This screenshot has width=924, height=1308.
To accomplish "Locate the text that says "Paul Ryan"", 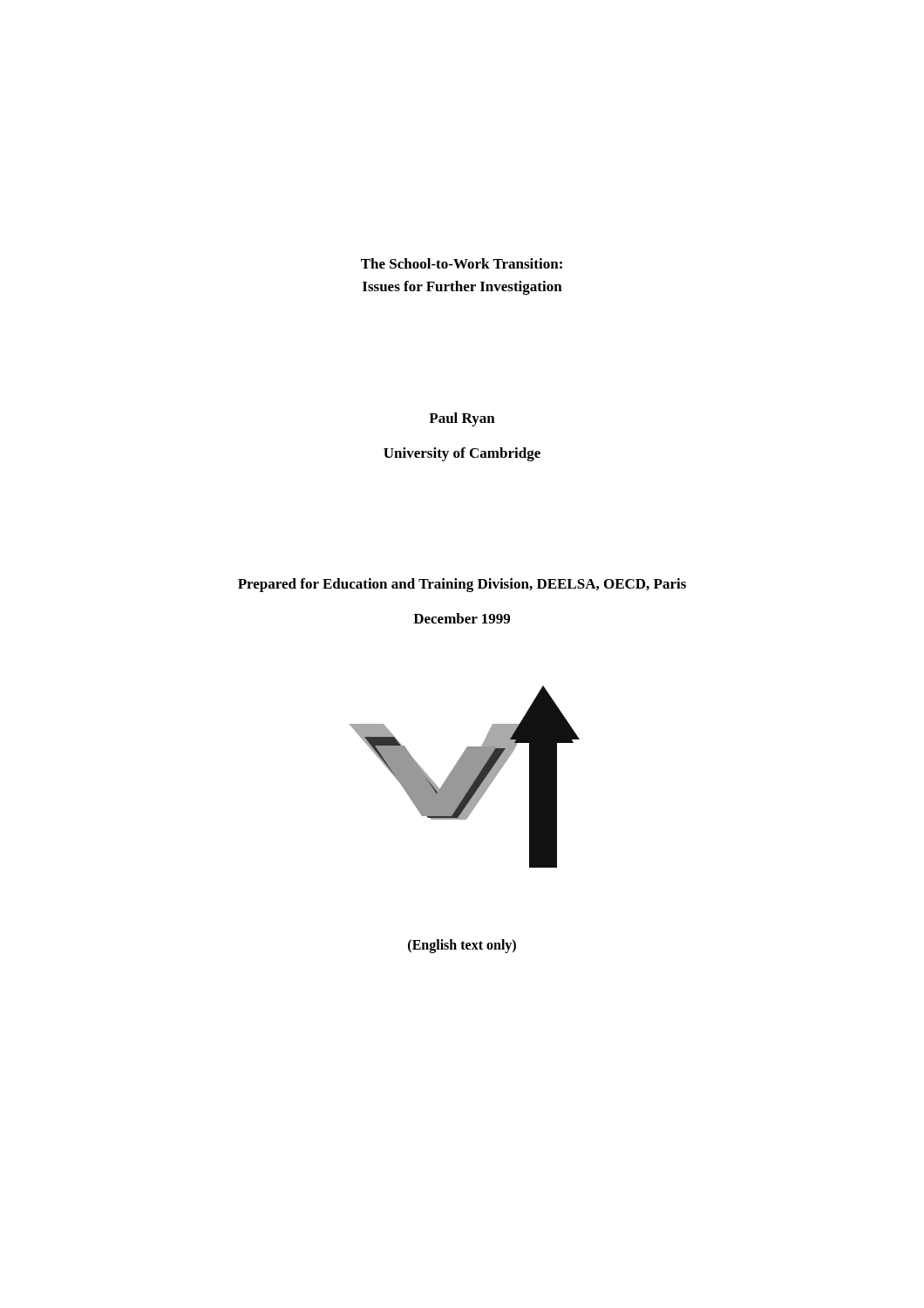I will (x=462, y=418).
